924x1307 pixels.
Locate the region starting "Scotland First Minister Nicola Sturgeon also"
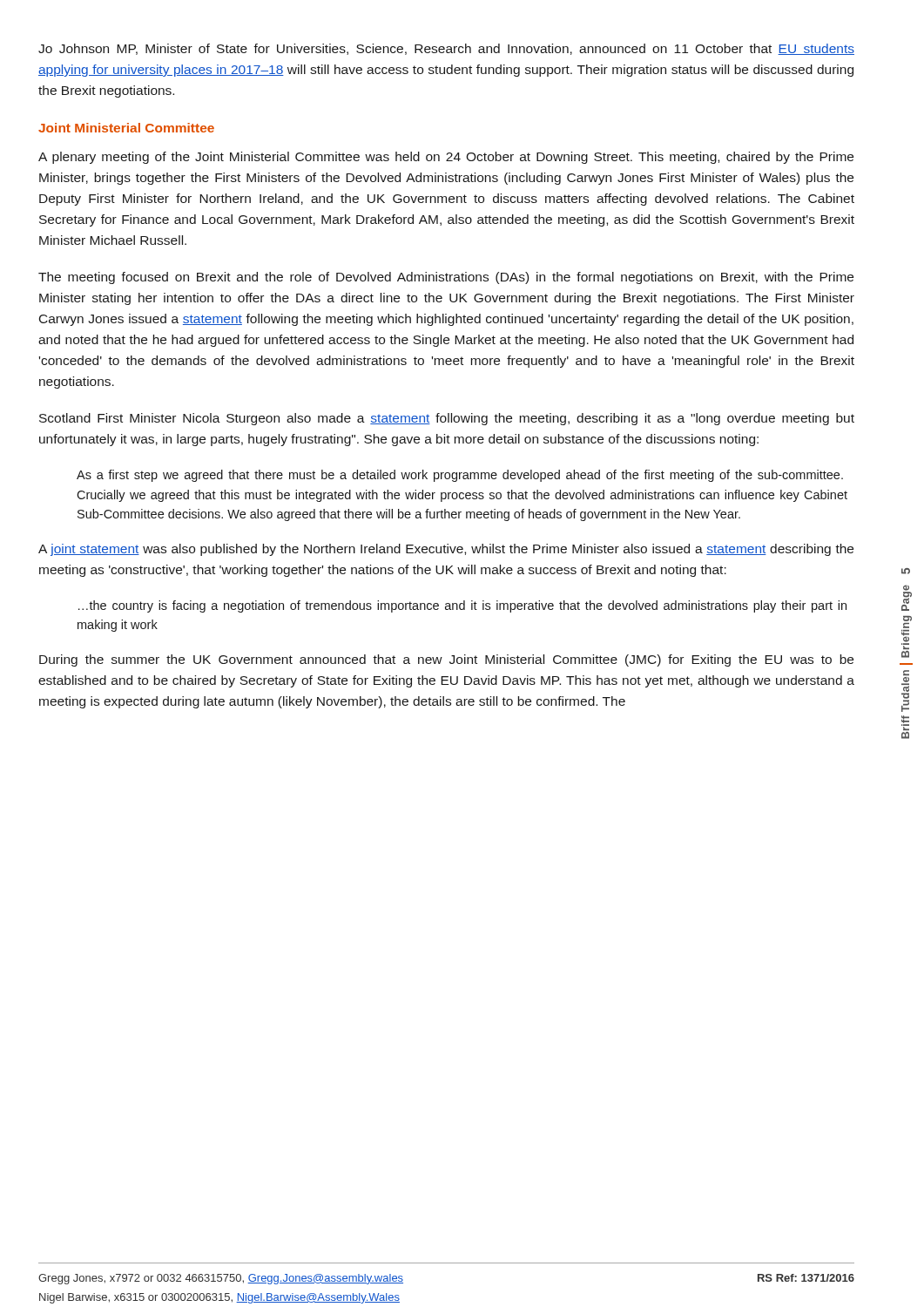pos(446,428)
